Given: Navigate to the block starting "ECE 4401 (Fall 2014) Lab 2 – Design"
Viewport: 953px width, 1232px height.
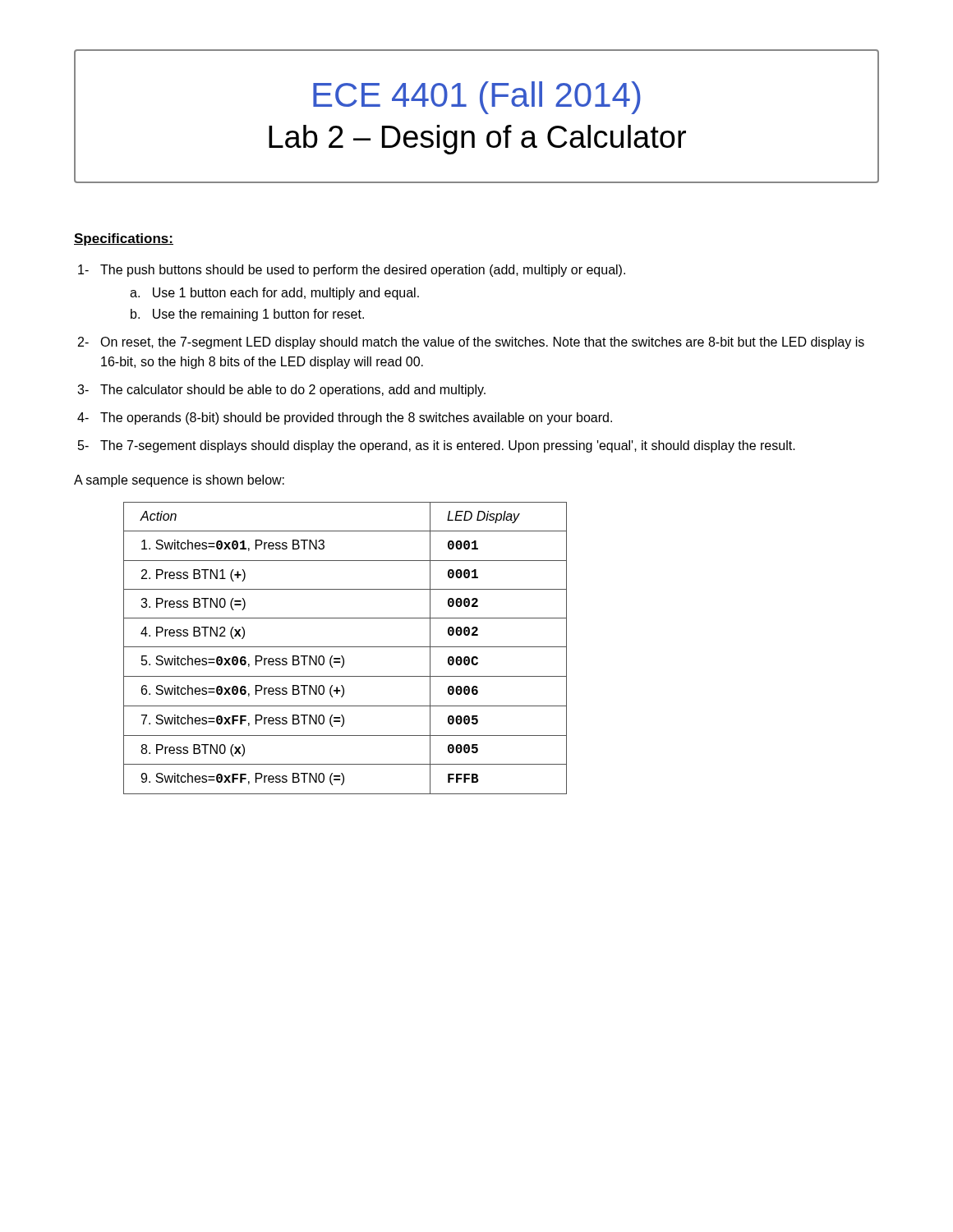Looking at the screenshot, I should pos(476,116).
